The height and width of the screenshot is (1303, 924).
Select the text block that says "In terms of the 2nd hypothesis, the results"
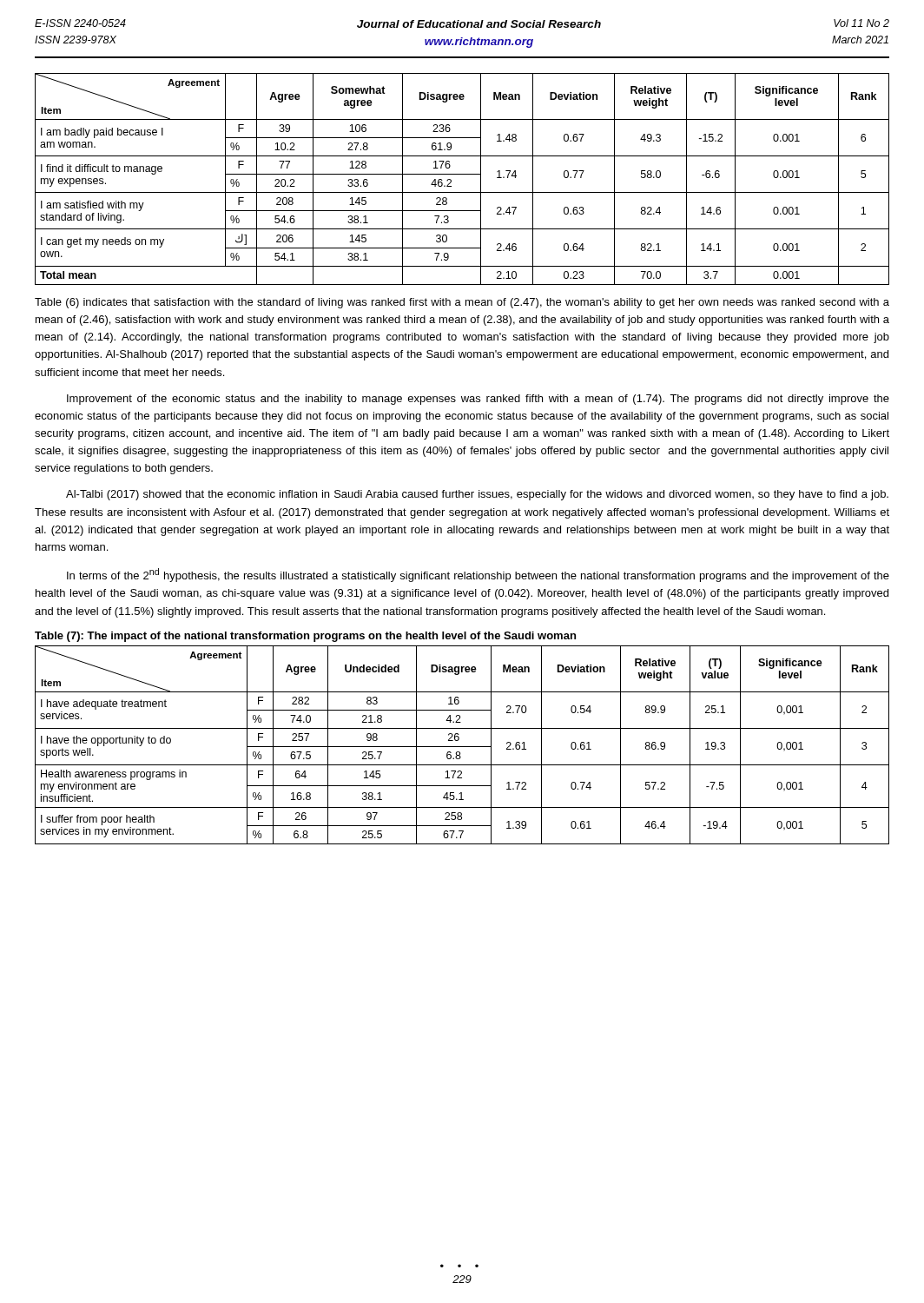[462, 592]
